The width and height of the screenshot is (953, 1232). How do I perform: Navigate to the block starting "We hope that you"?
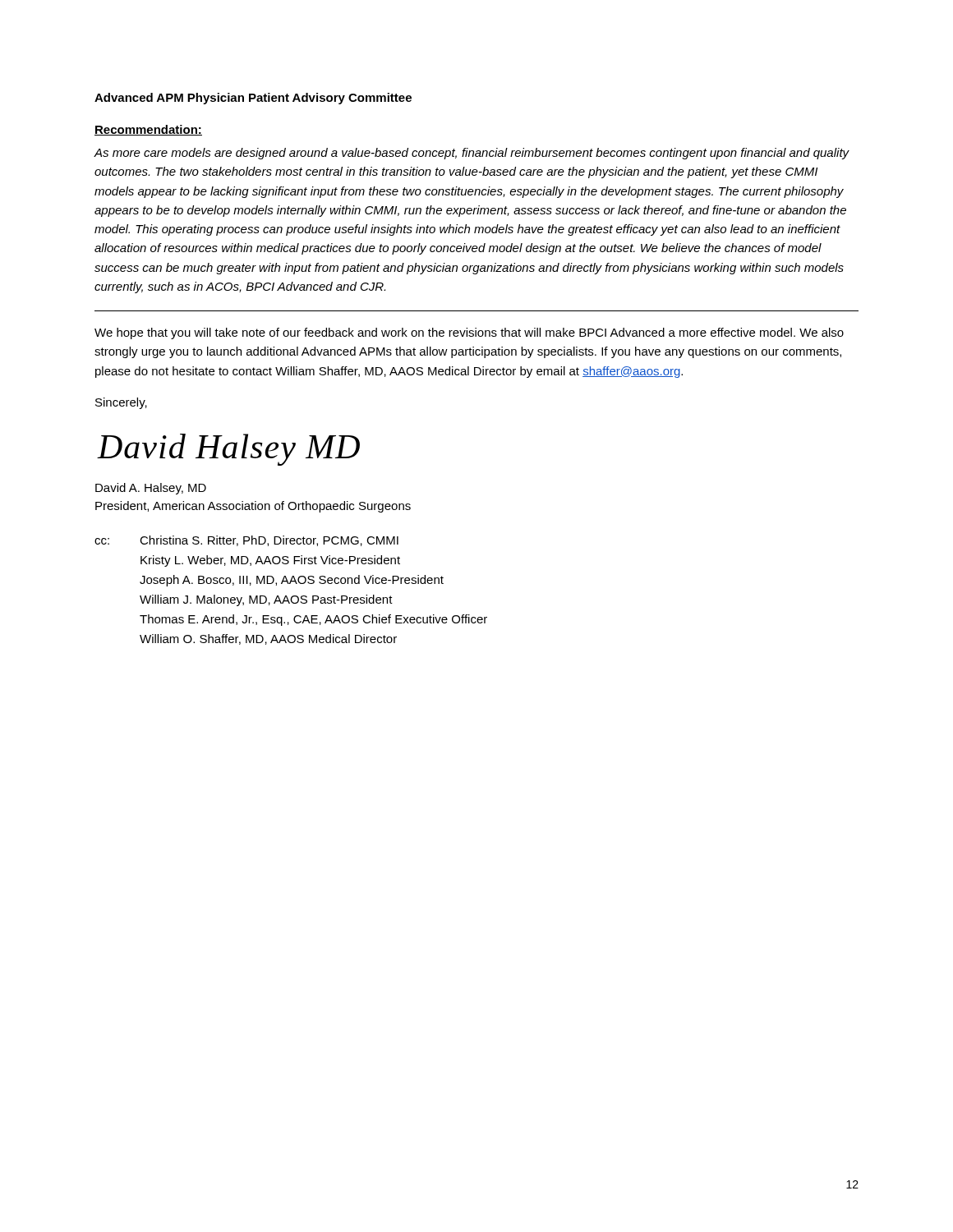(x=469, y=351)
